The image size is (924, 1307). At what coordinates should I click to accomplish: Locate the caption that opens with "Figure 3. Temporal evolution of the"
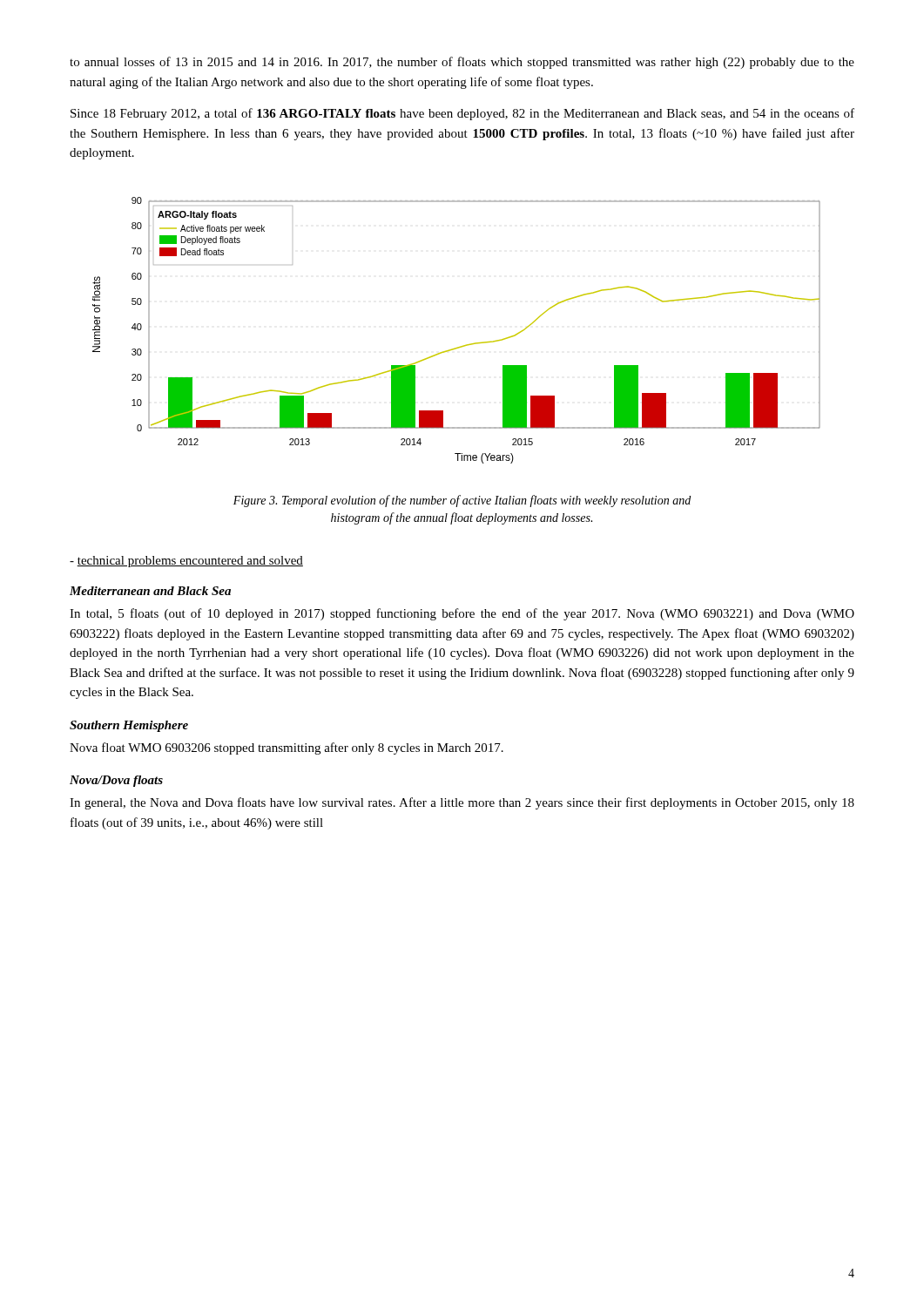tap(462, 509)
